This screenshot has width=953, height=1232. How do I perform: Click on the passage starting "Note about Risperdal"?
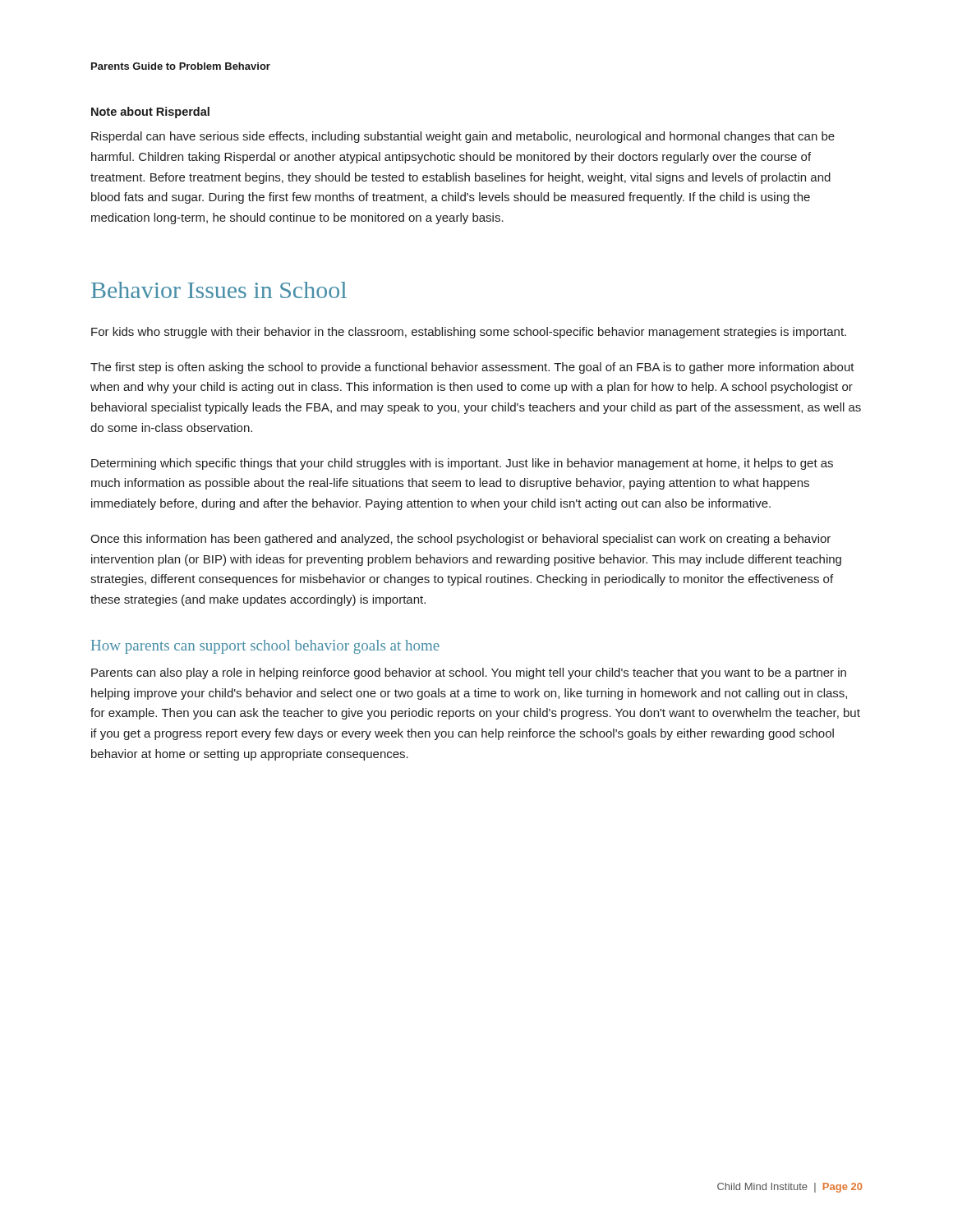coord(150,112)
